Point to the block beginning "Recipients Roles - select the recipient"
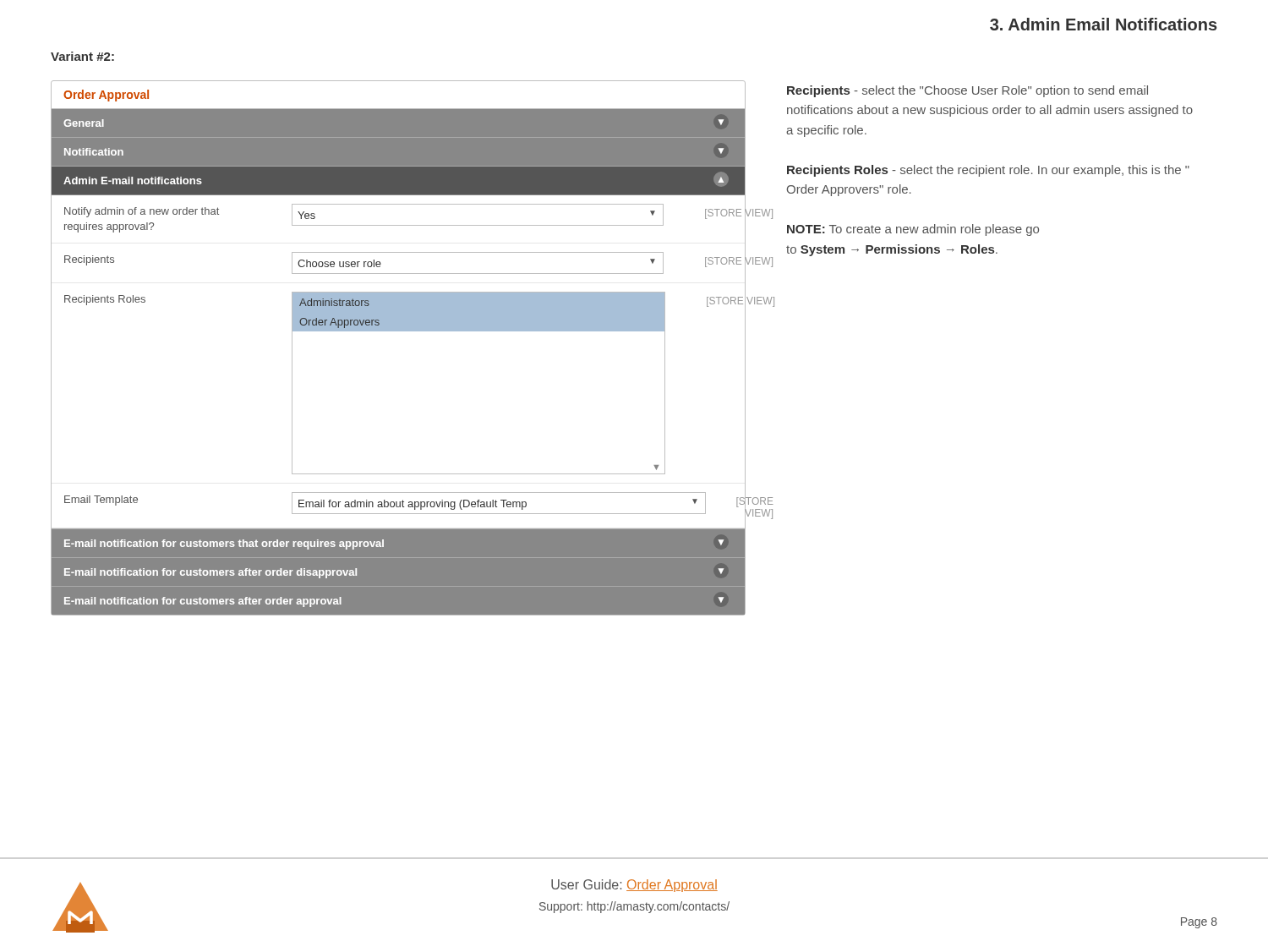The image size is (1268, 952). pos(988,179)
